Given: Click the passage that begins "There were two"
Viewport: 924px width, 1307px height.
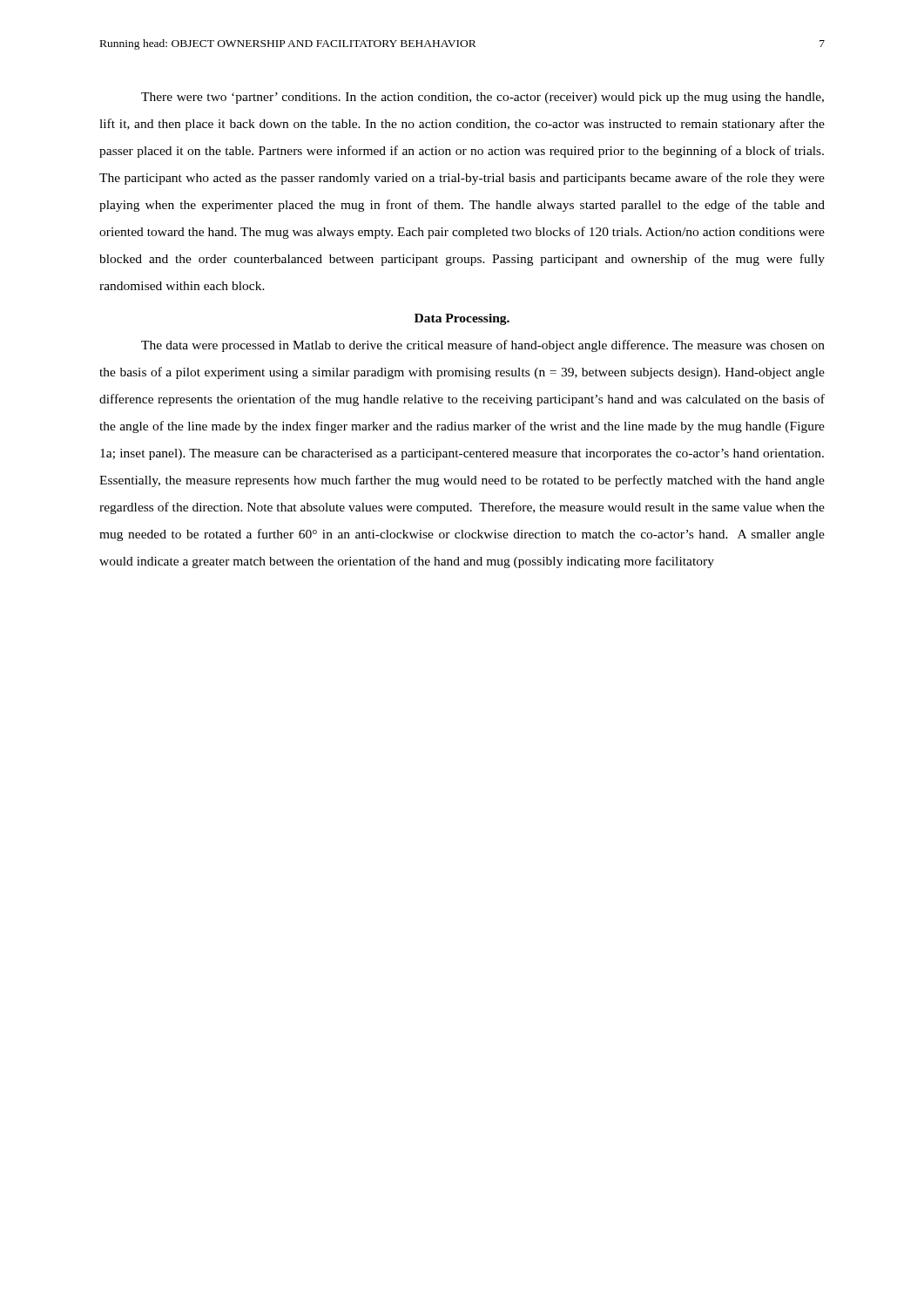Looking at the screenshot, I should click(462, 191).
